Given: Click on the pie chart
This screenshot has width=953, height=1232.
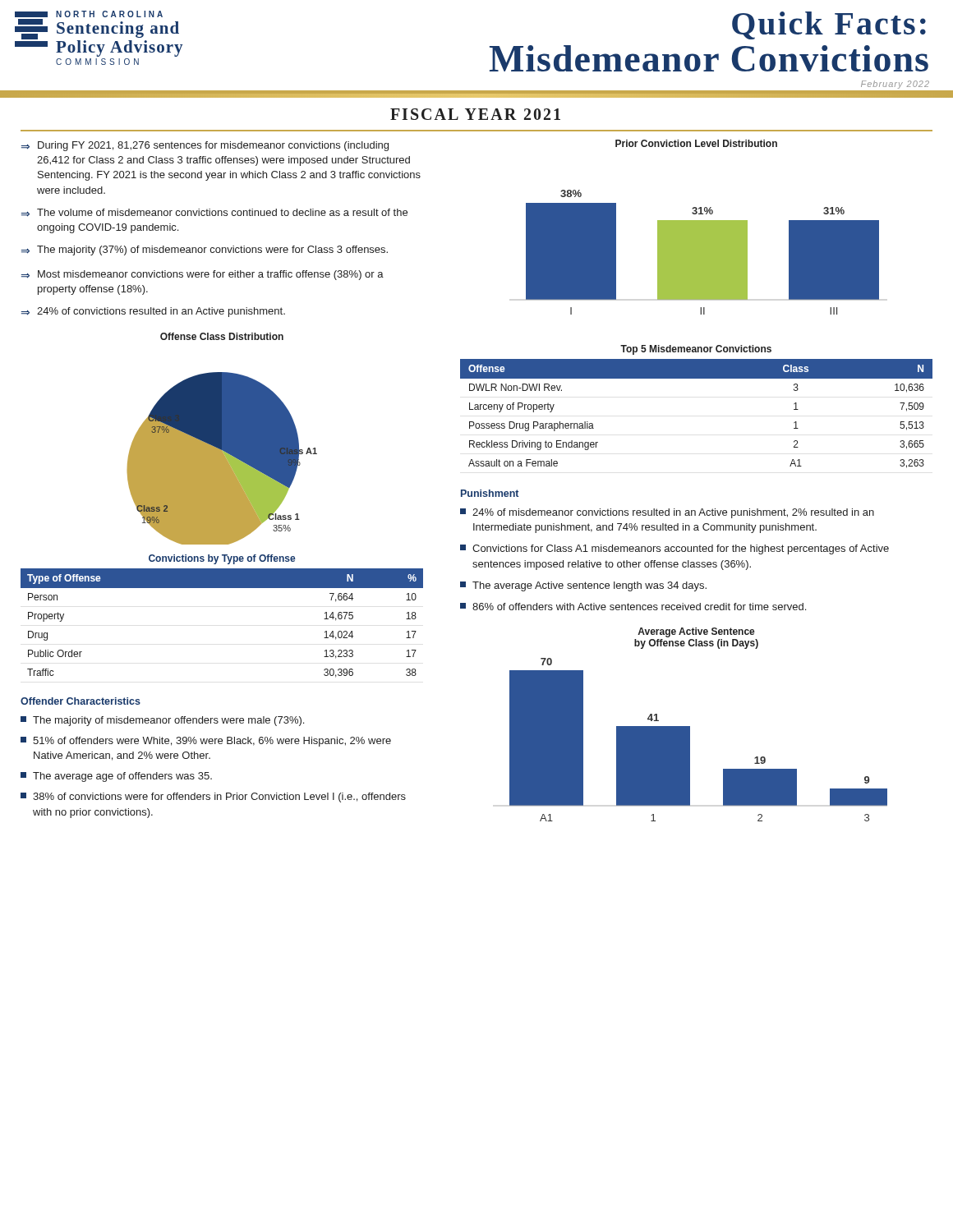Looking at the screenshot, I should (x=222, y=438).
